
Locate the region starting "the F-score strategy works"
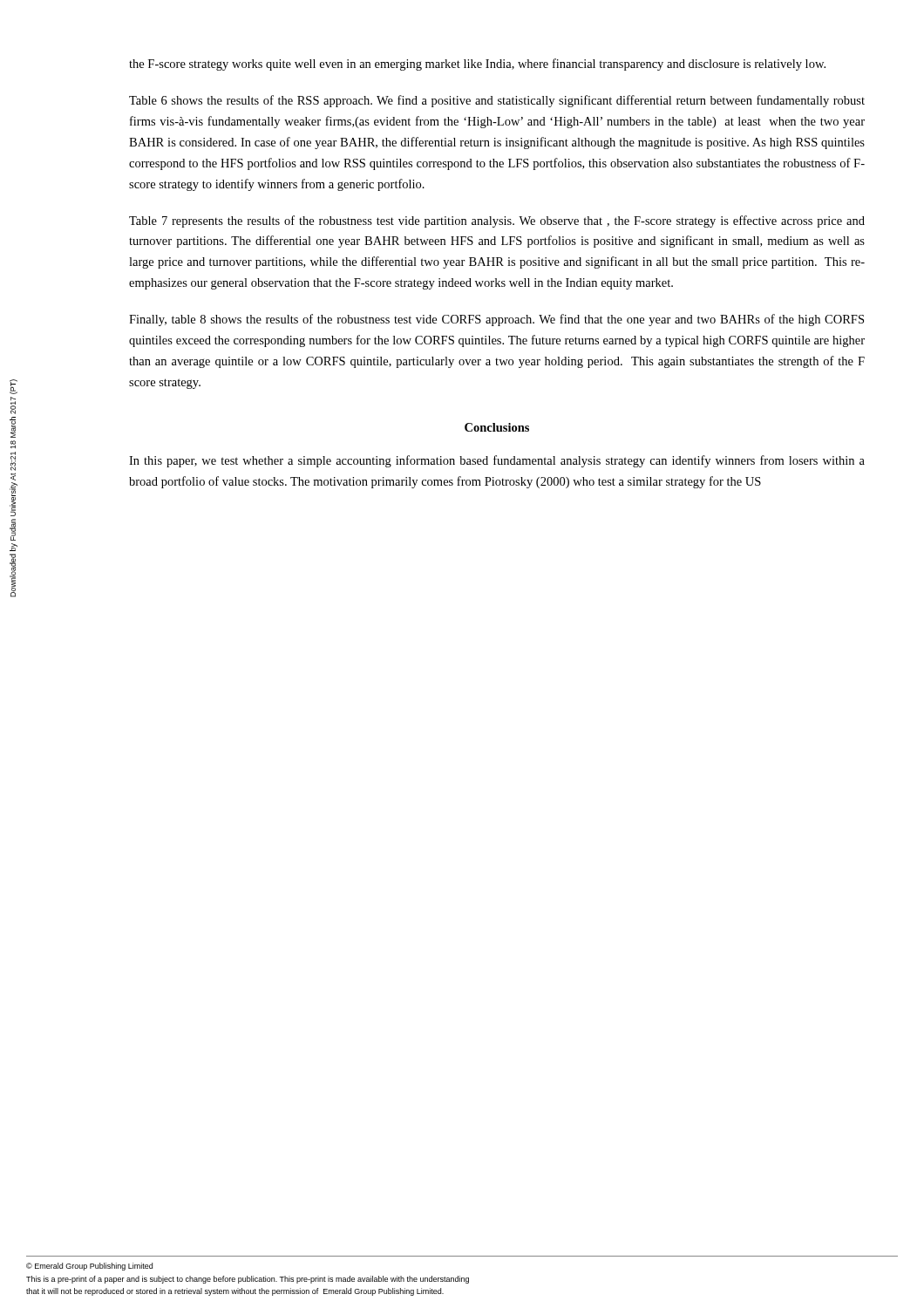tap(478, 64)
